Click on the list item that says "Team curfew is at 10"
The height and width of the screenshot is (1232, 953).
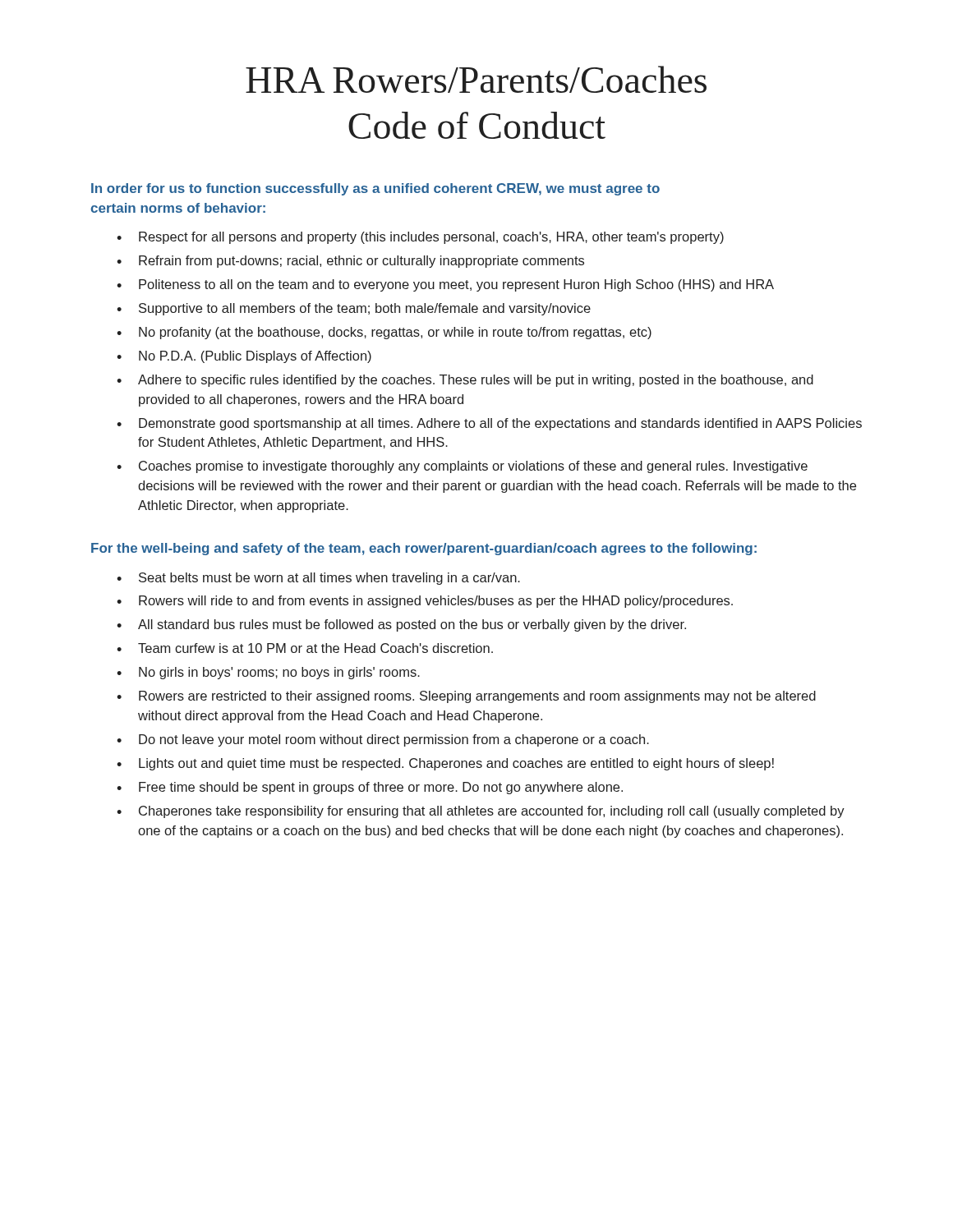coord(316,648)
